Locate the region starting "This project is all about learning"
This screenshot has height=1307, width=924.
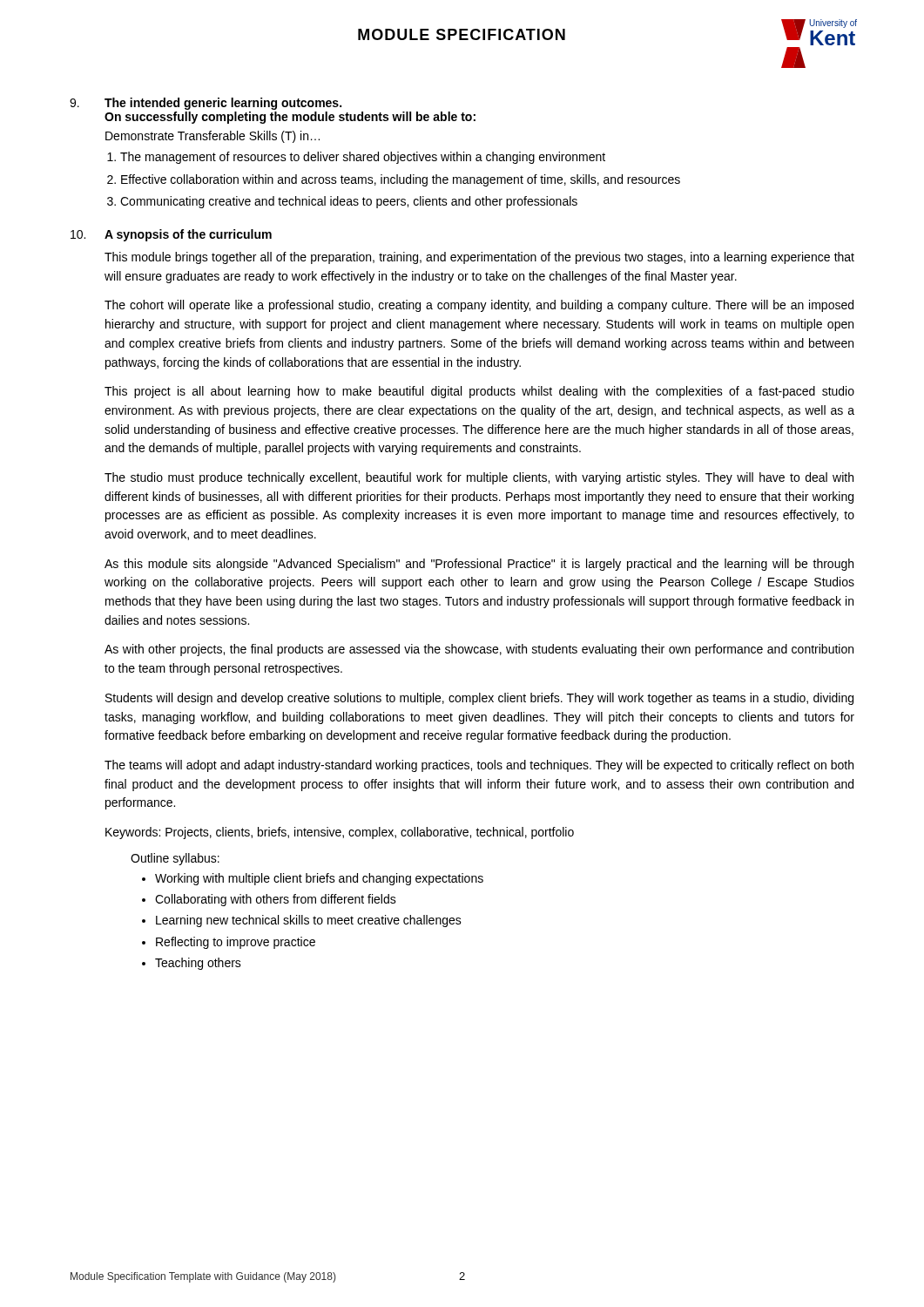click(479, 420)
